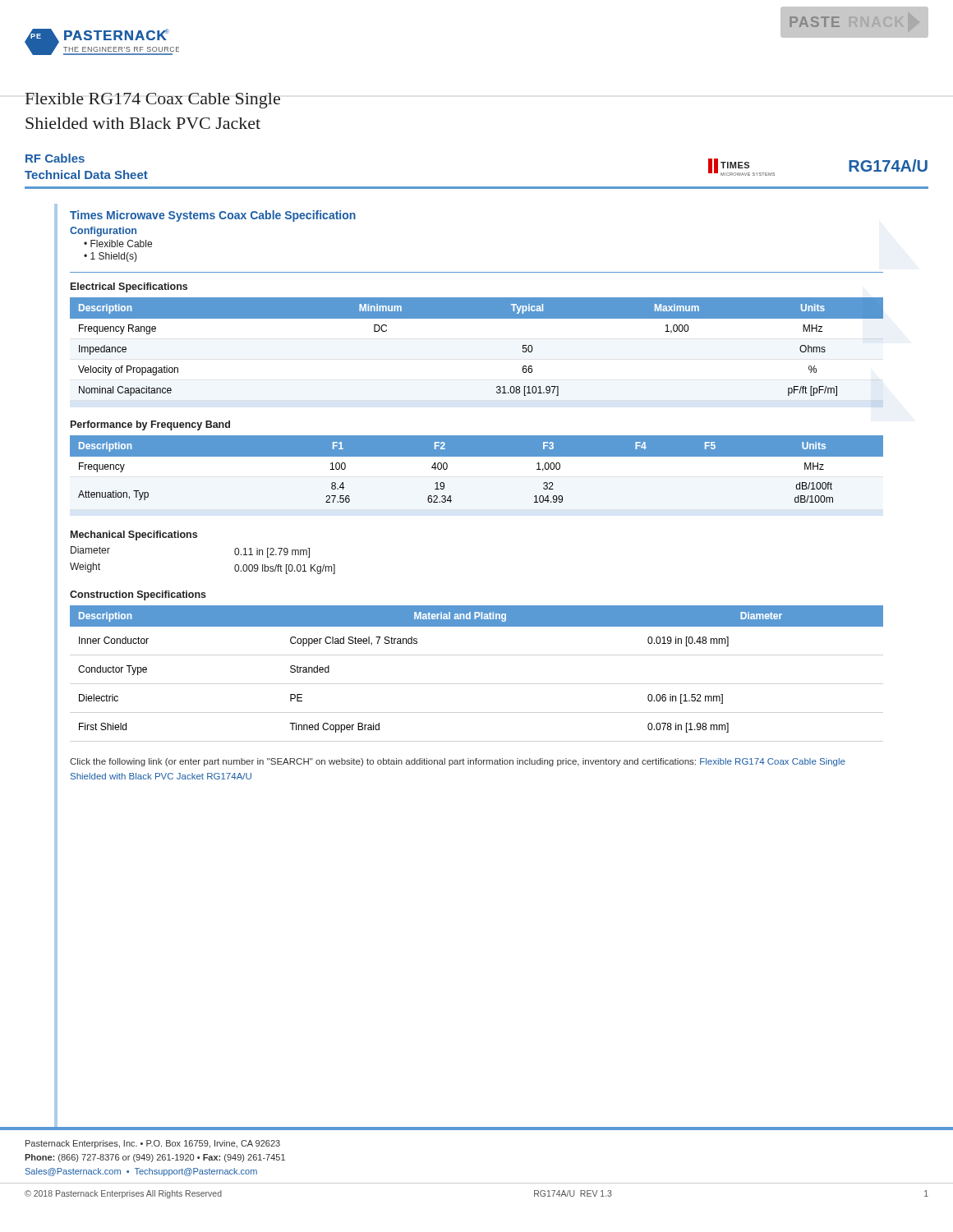The width and height of the screenshot is (953, 1232).
Task: Find the table that mentions "Attenuation, Typ"
Action: click(476, 475)
